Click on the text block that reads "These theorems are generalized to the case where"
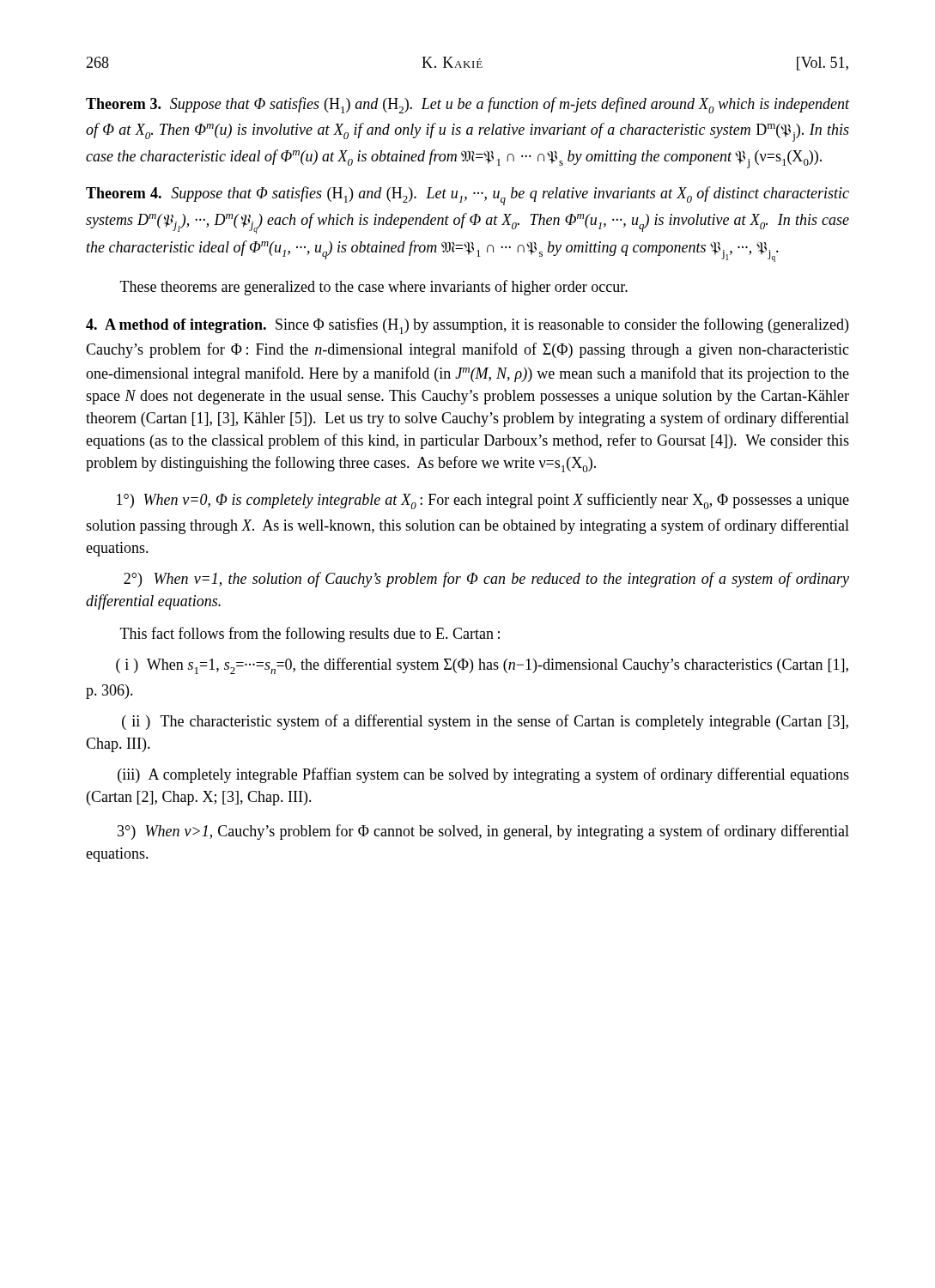Viewport: 935px width, 1288px height. 468,287
